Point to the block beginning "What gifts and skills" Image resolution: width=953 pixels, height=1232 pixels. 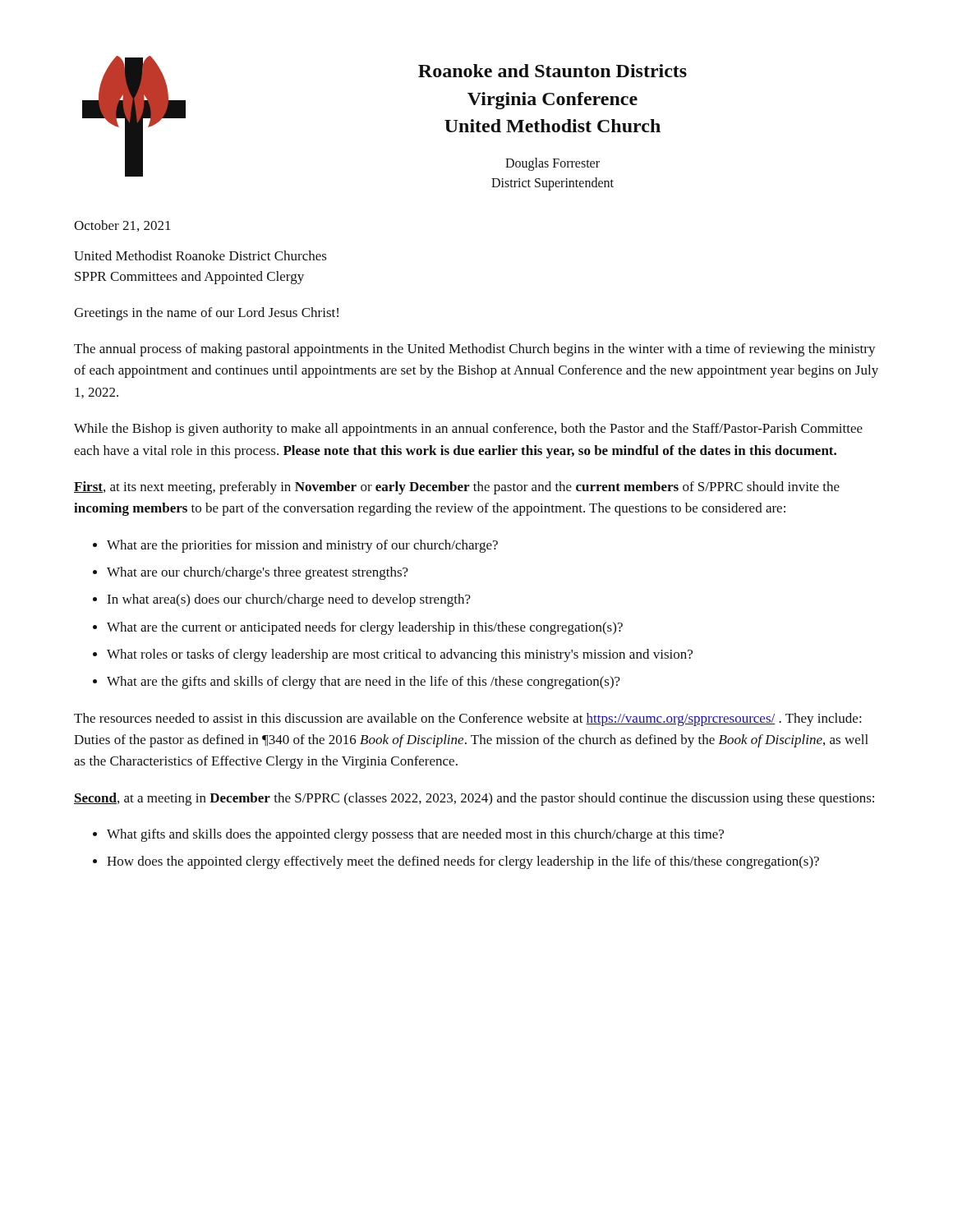tap(416, 834)
